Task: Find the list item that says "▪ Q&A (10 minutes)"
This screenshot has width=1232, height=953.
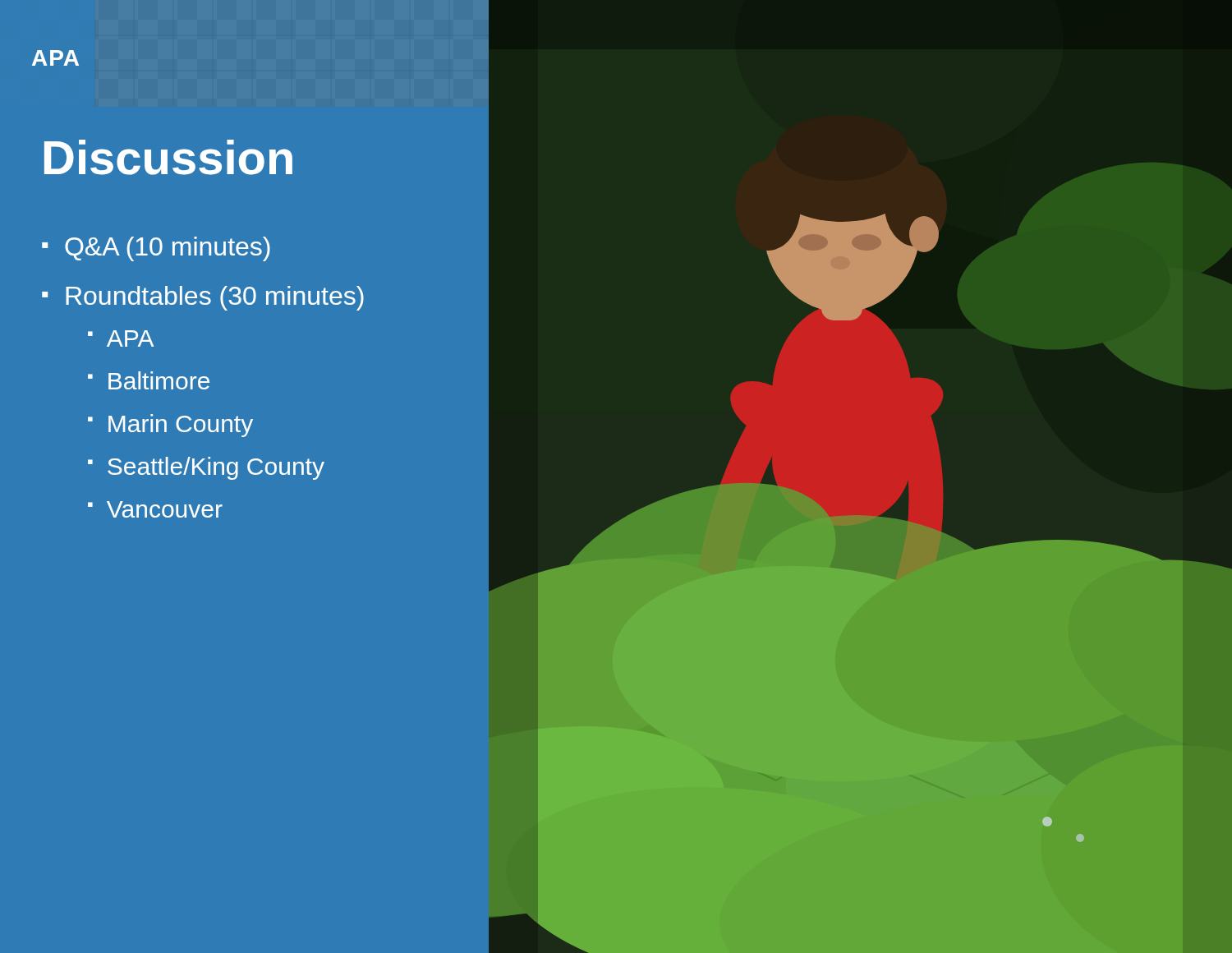Action: (x=156, y=247)
